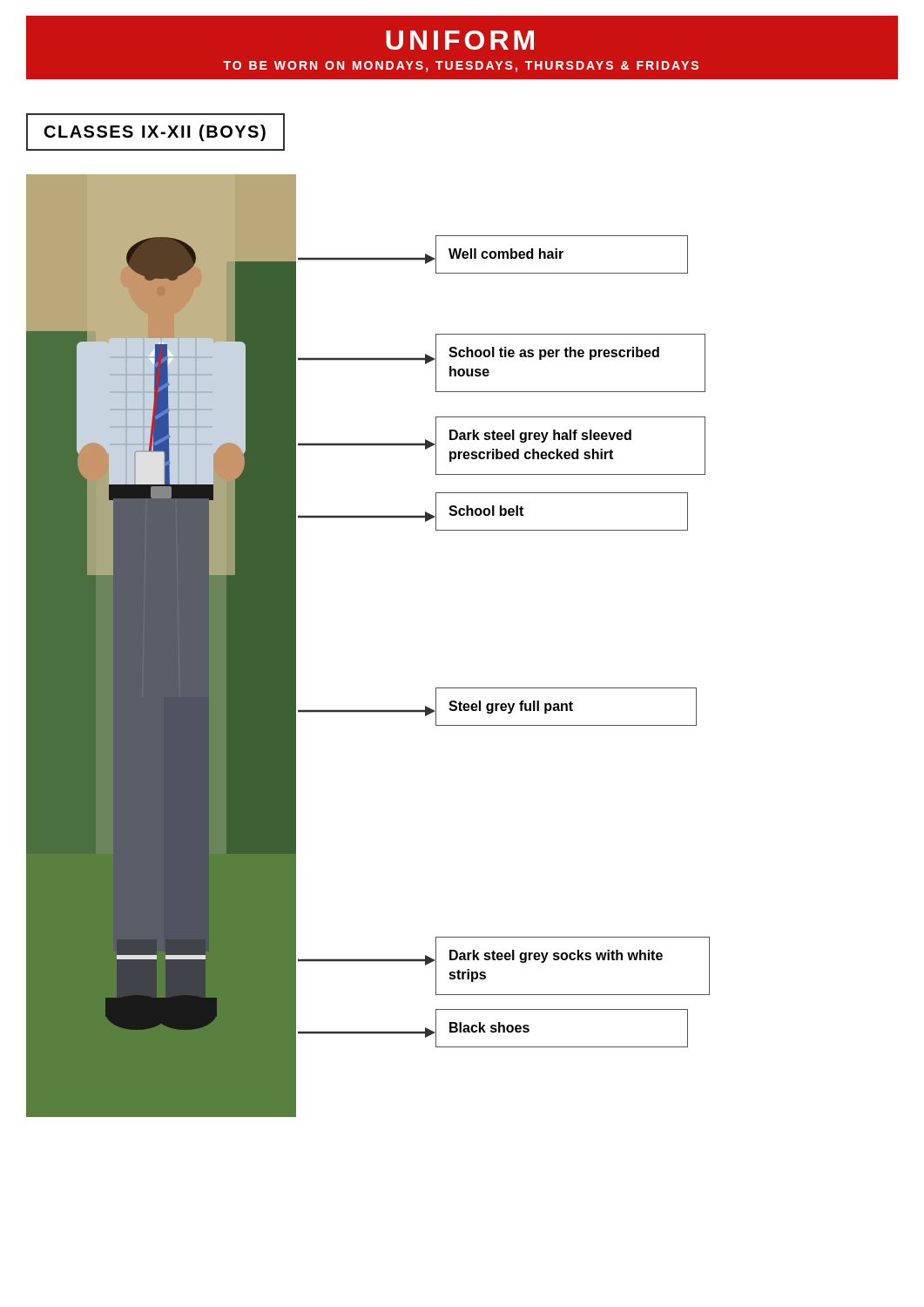The width and height of the screenshot is (924, 1307).
Task: Locate the region starting "School belt"
Action: [x=486, y=511]
